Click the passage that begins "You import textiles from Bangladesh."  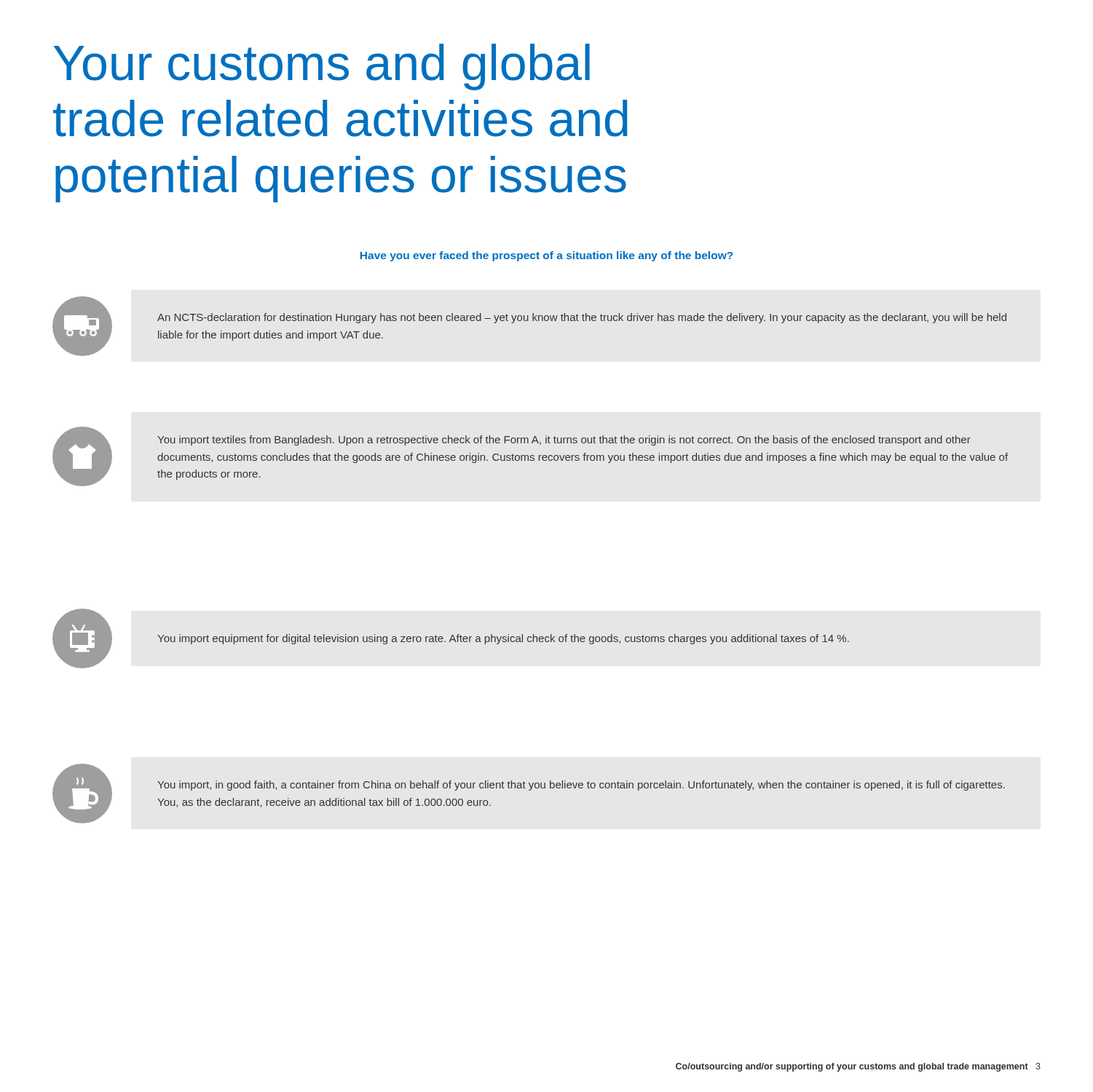point(583,457)
